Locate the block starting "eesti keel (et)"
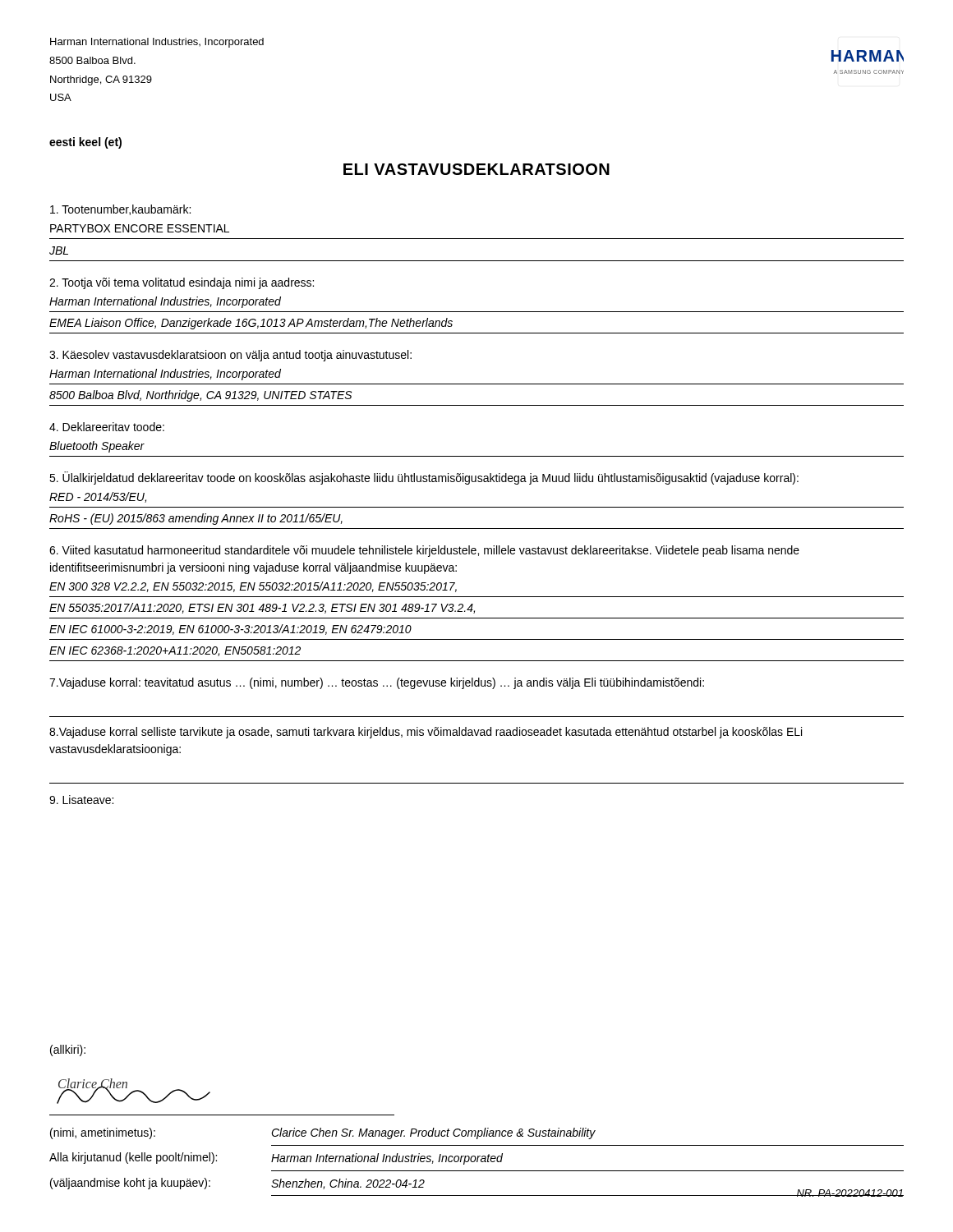This screenshot has height=1232, width=953. pyautogui.click(x=86, y=142)
